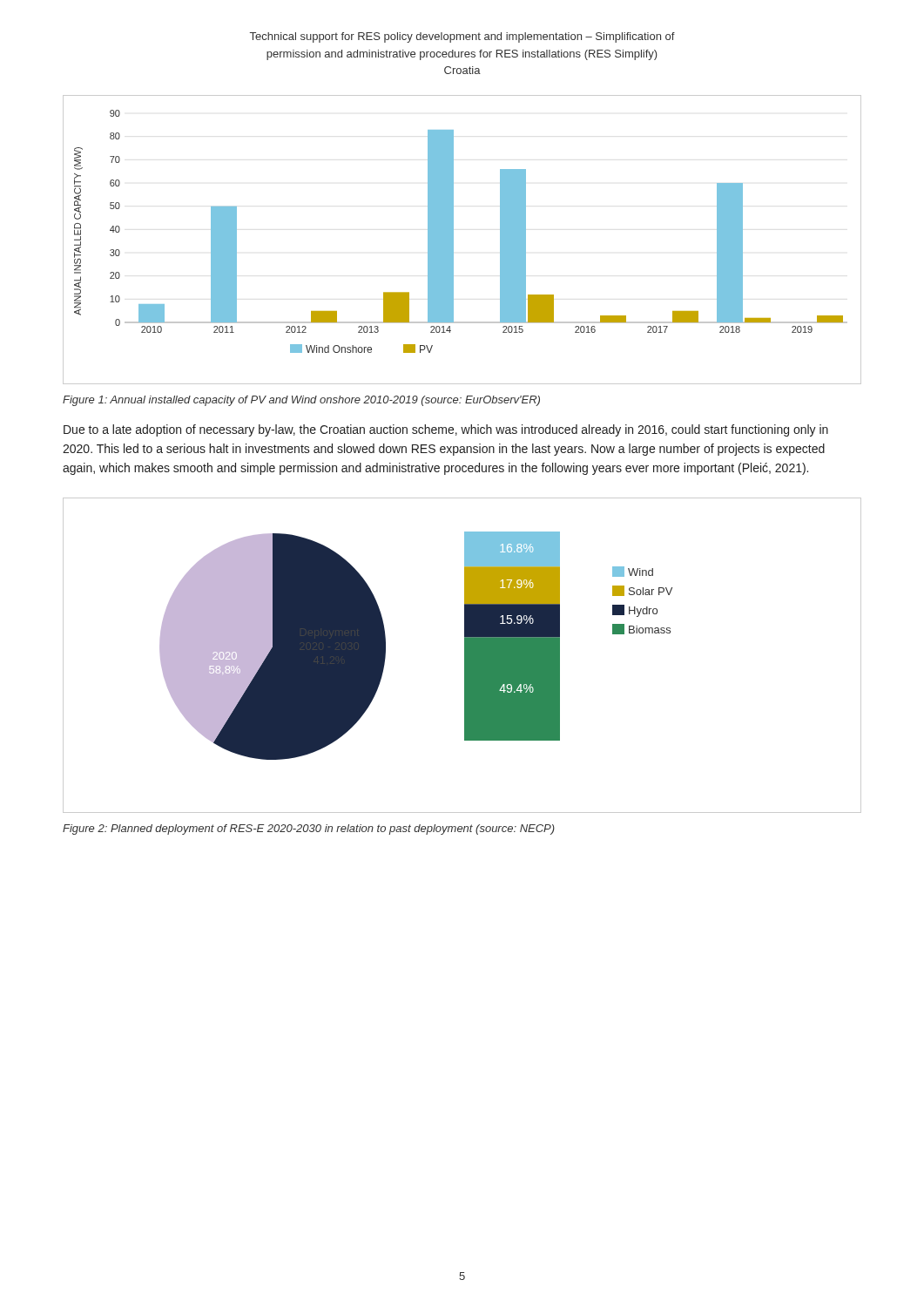
Task: Select the text starting "Due to a late adoption of necessary"
Action: [446, 449]
